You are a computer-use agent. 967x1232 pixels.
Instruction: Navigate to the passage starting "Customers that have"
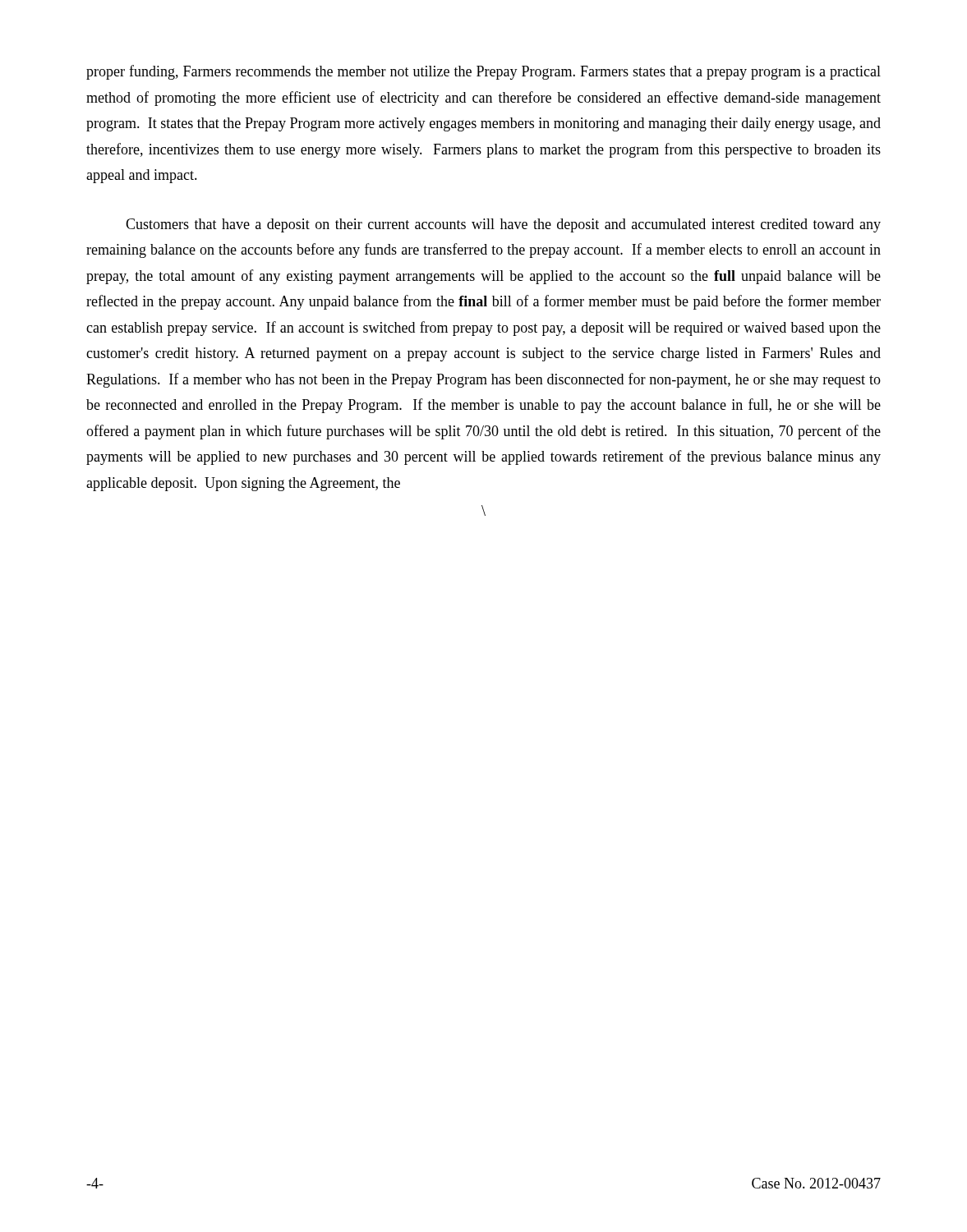point(484,353)
